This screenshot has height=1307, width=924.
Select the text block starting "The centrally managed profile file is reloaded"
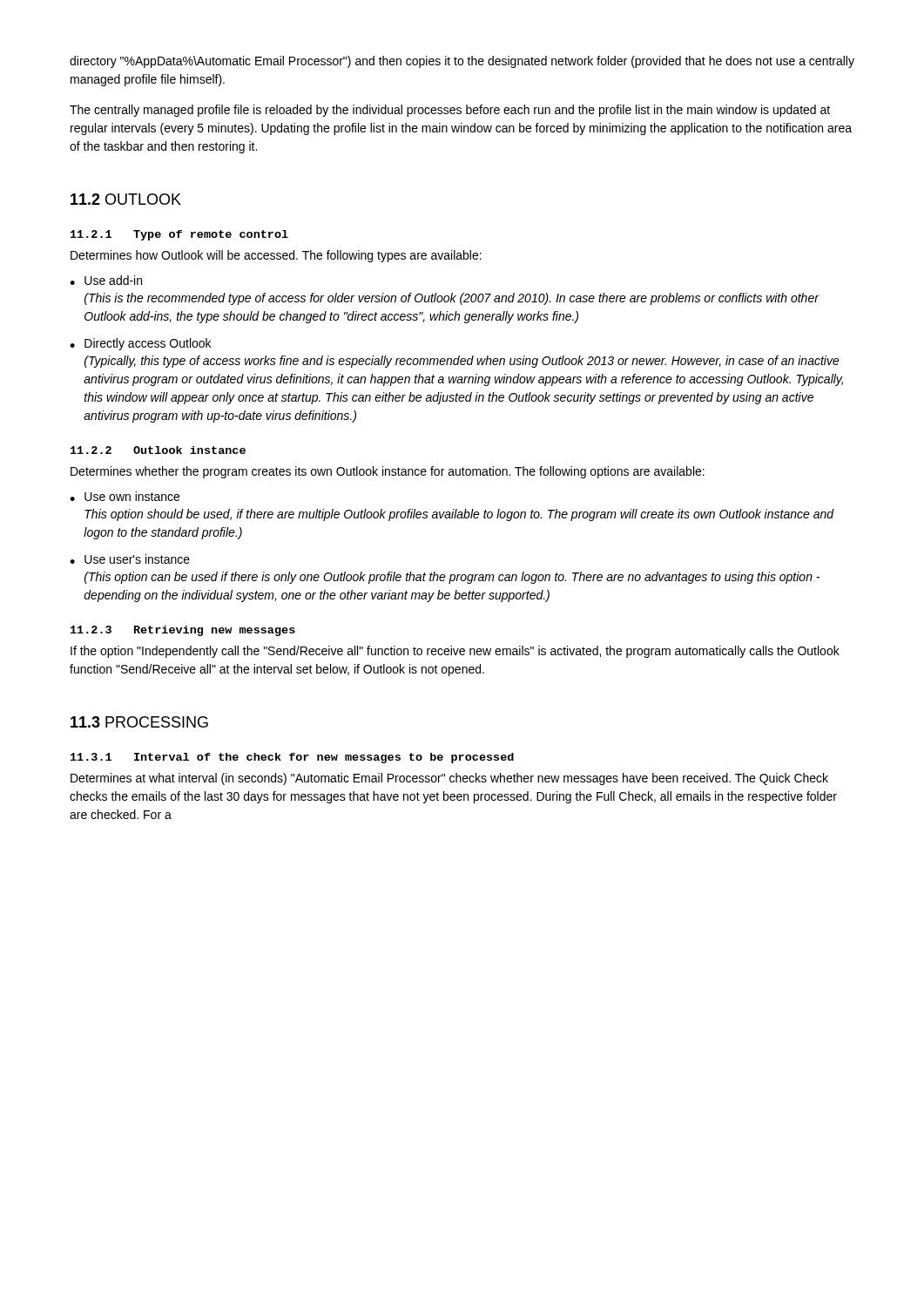[x=461, y=128]
